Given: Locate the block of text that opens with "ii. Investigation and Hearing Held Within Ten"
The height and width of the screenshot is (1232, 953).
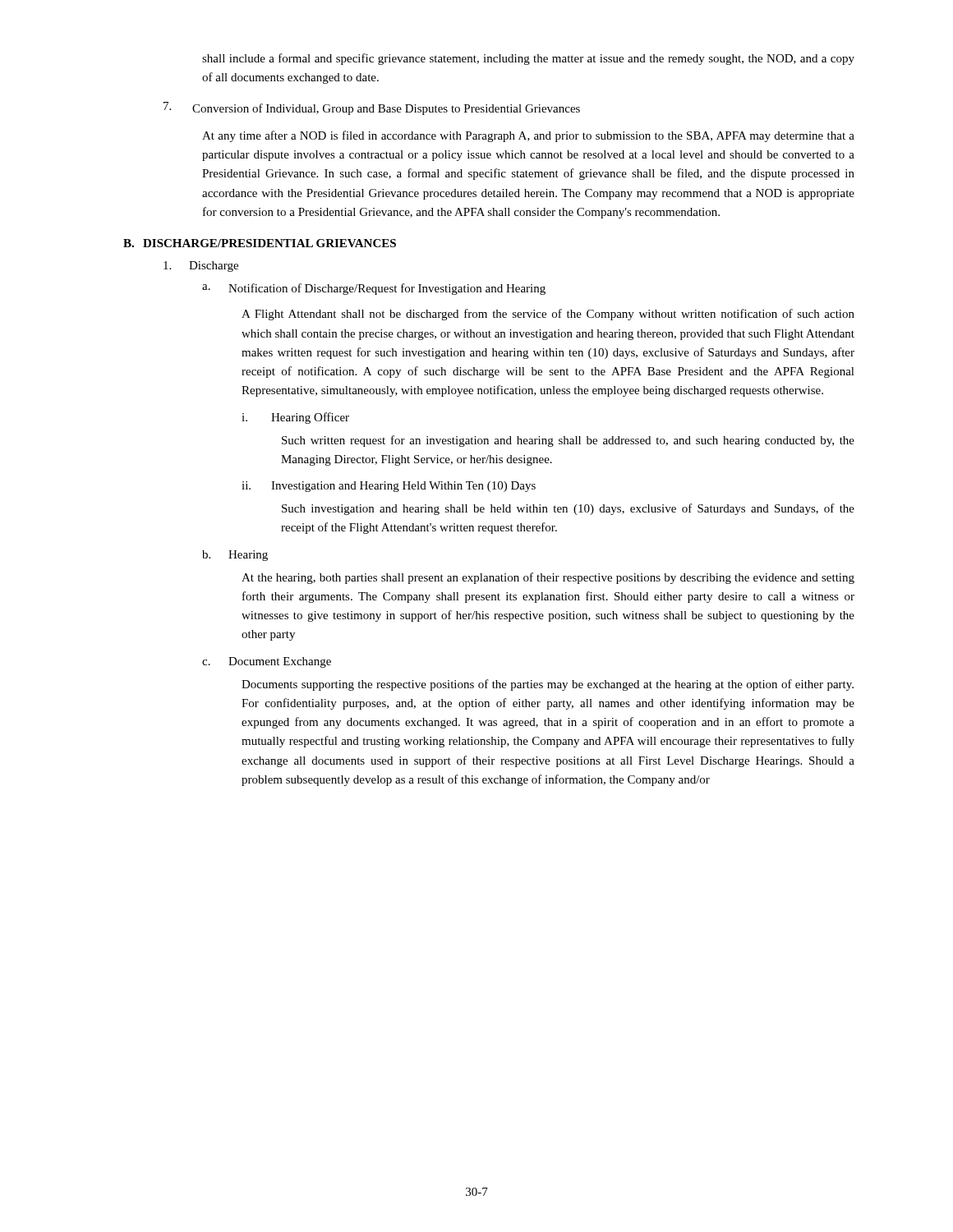Looking at the screenshot, I should tap(389, 486).
